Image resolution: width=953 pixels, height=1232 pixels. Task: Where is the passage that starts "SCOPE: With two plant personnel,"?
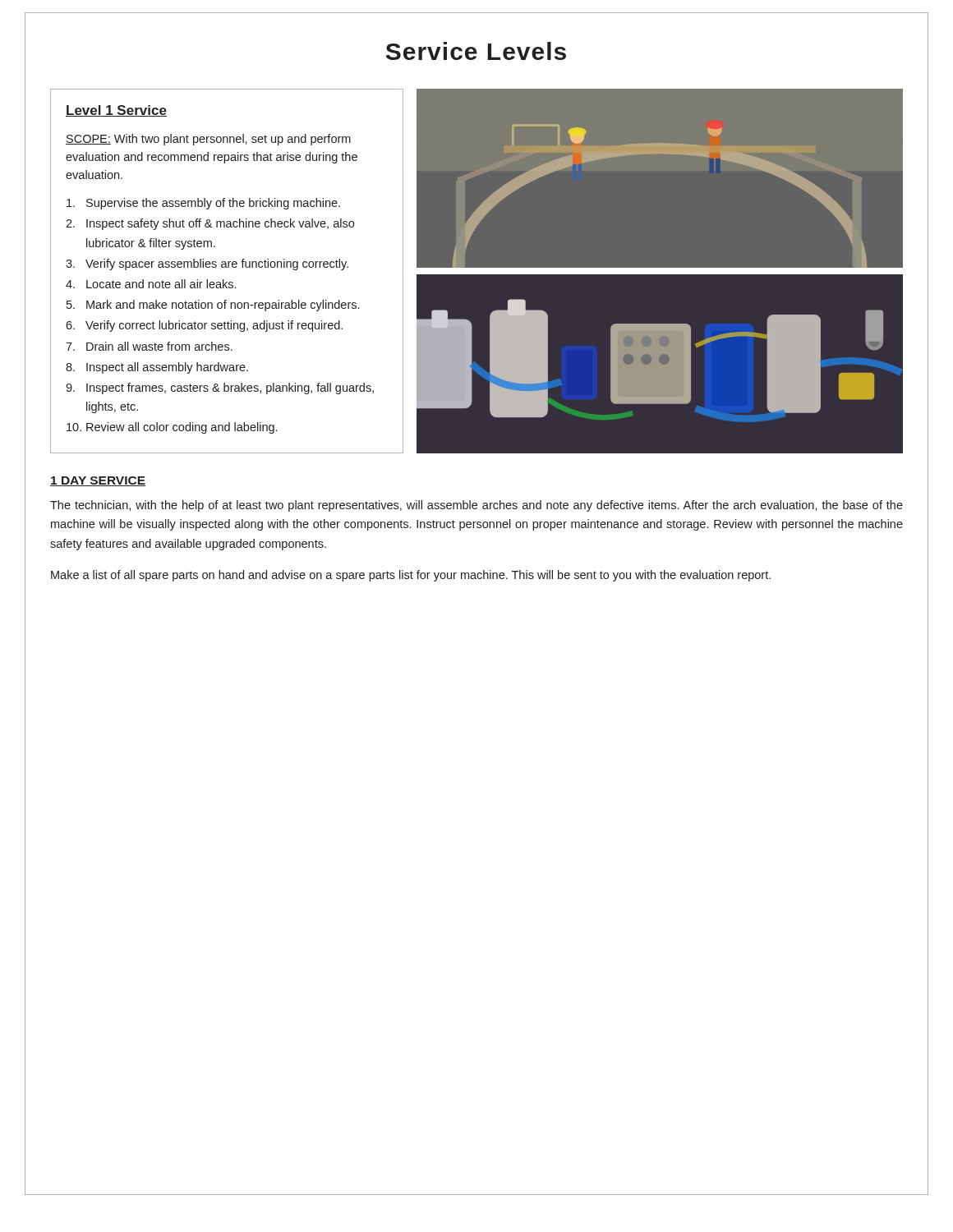212,157
